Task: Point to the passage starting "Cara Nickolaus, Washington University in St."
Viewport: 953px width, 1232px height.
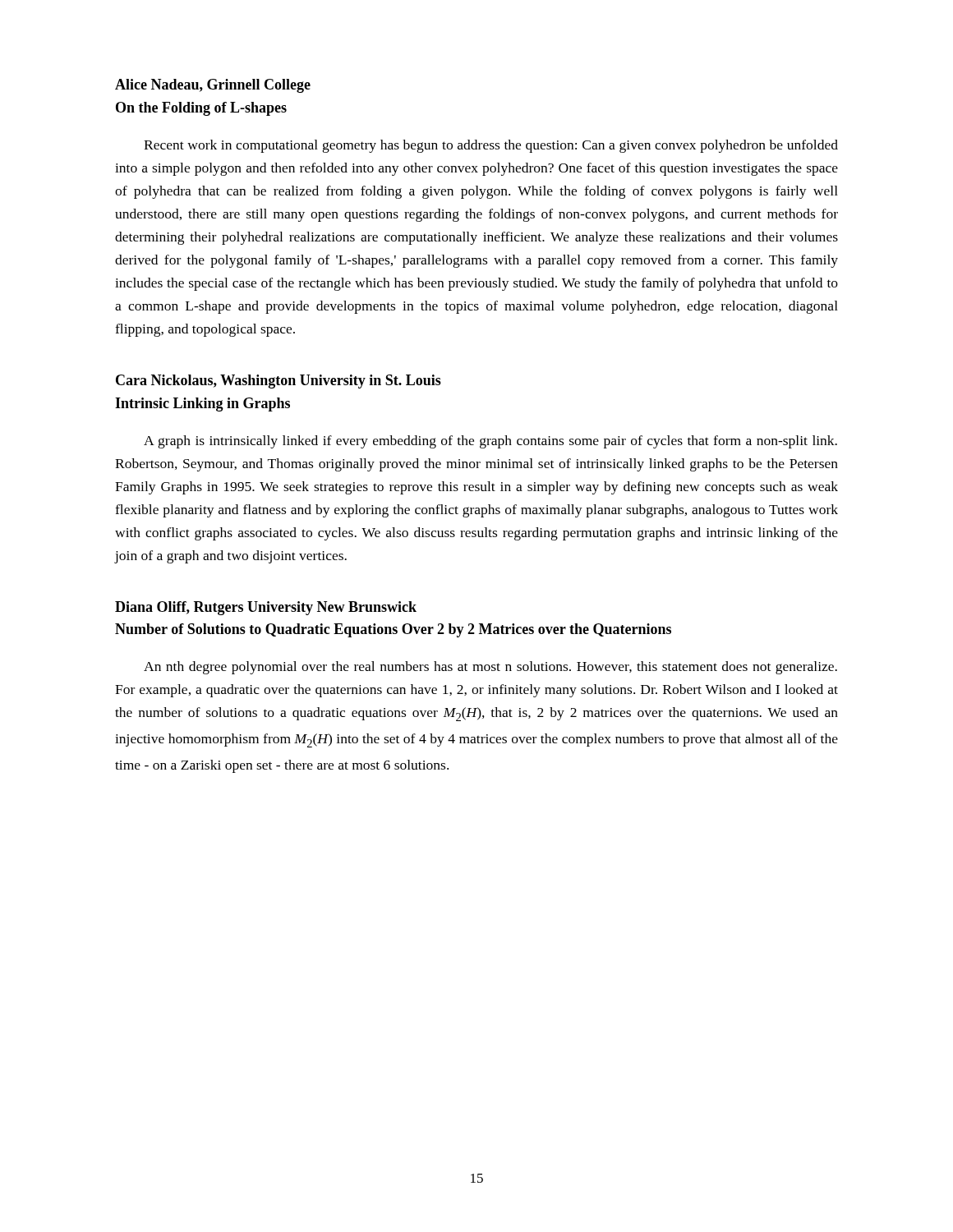Action: [278, 392]
